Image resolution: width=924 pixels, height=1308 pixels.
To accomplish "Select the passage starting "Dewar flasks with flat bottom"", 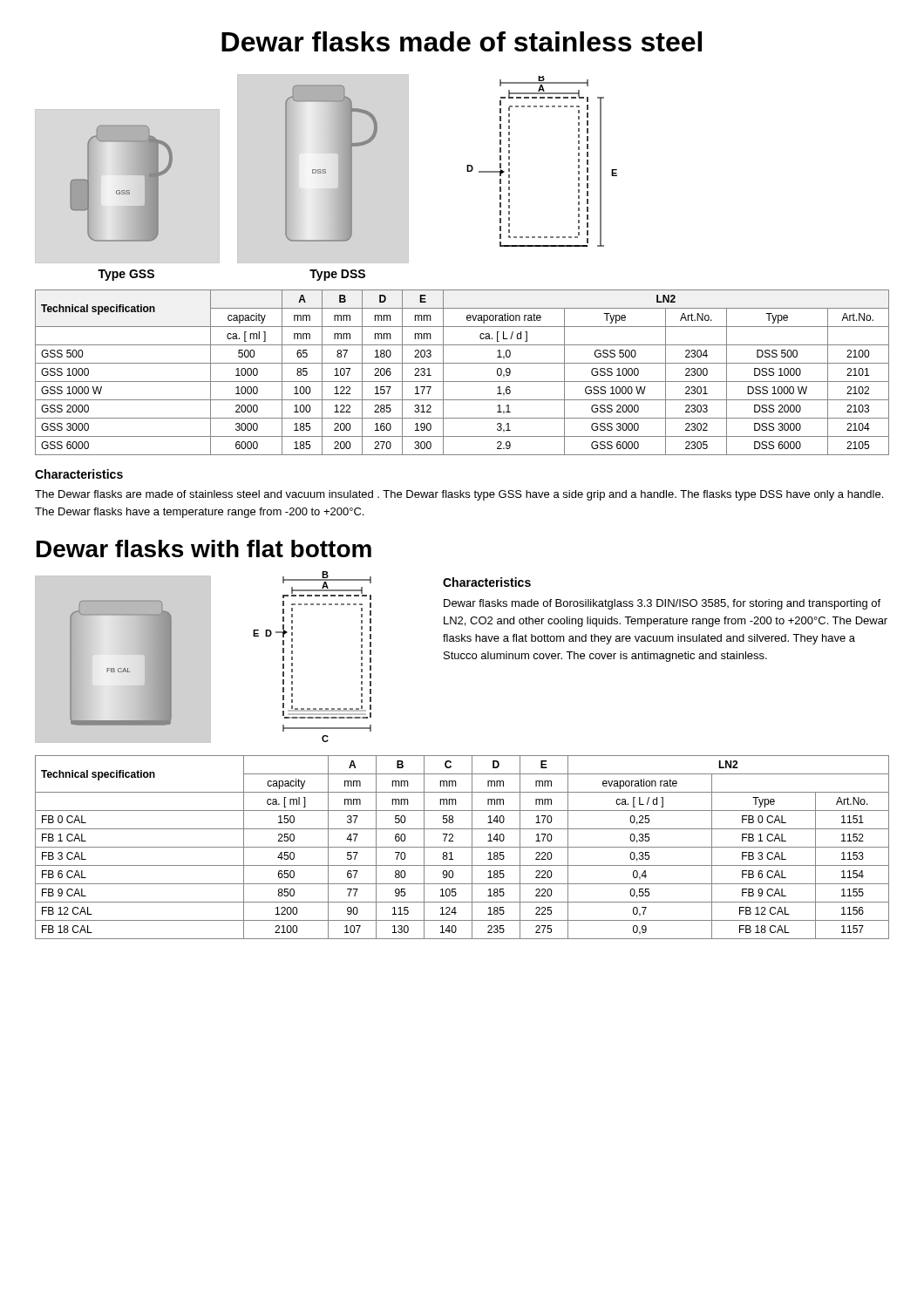I will coord(204,549).
